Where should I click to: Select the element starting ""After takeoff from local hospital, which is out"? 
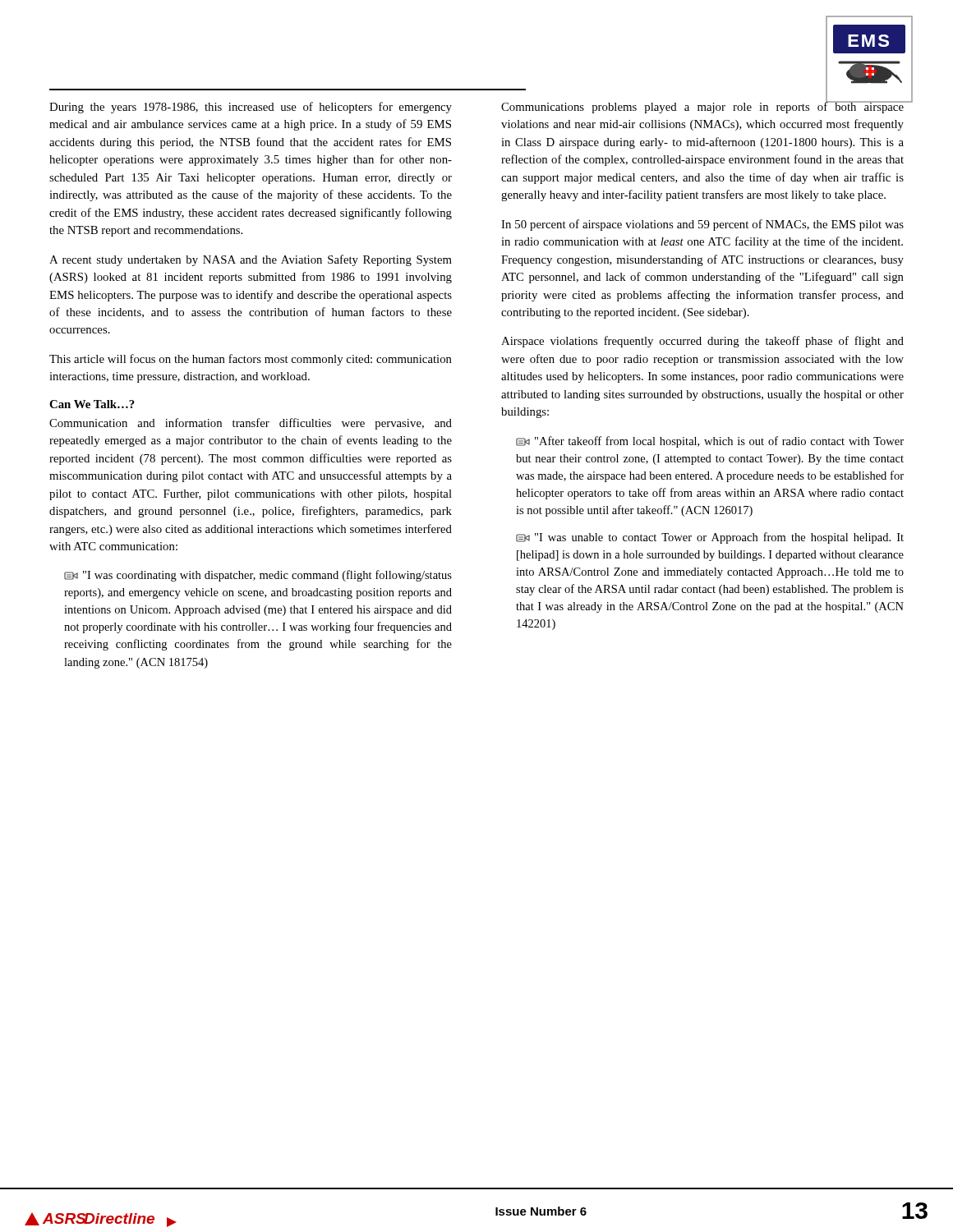(x=710, y=475)
